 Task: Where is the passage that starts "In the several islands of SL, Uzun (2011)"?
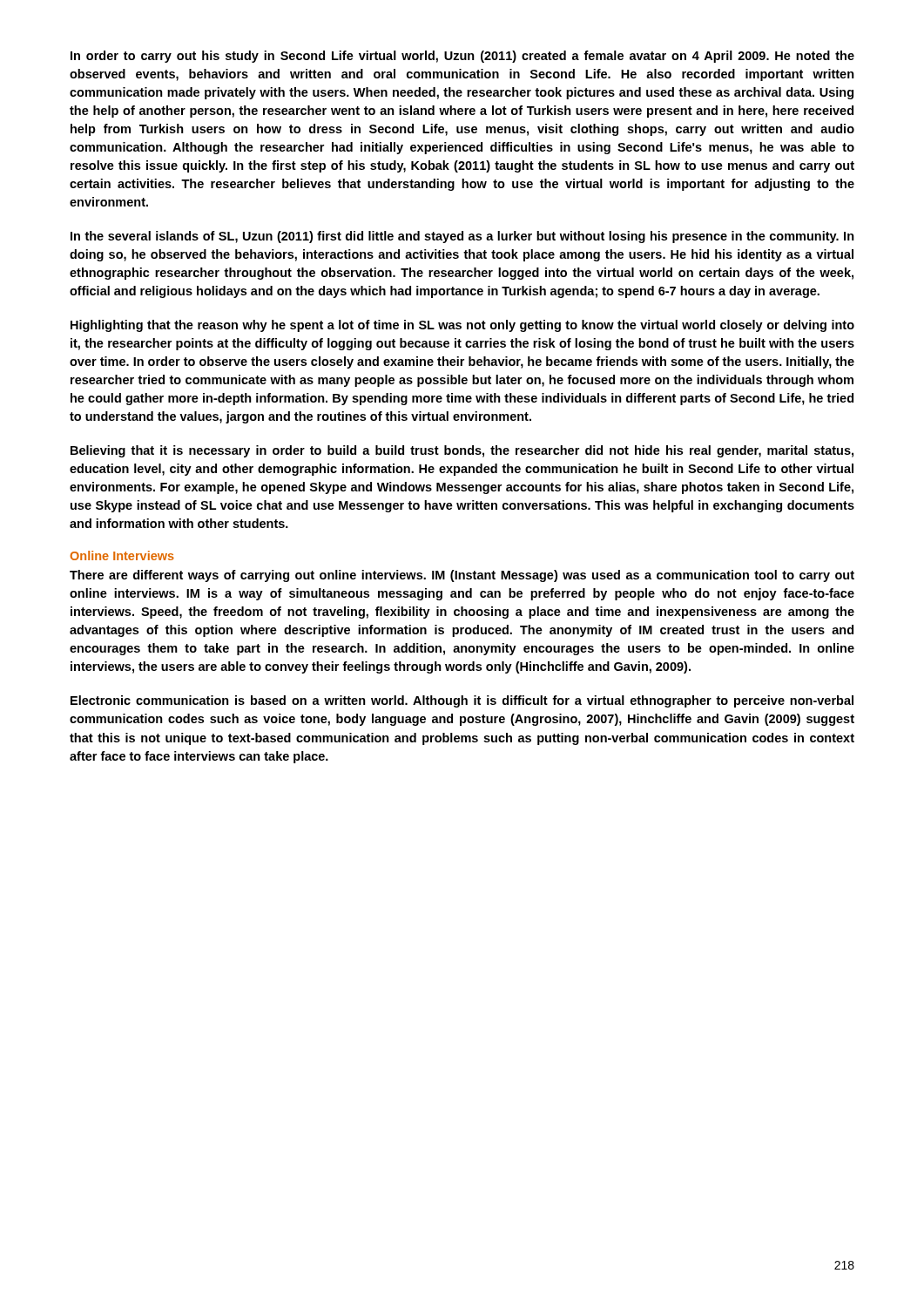click(x=462, y=264)
